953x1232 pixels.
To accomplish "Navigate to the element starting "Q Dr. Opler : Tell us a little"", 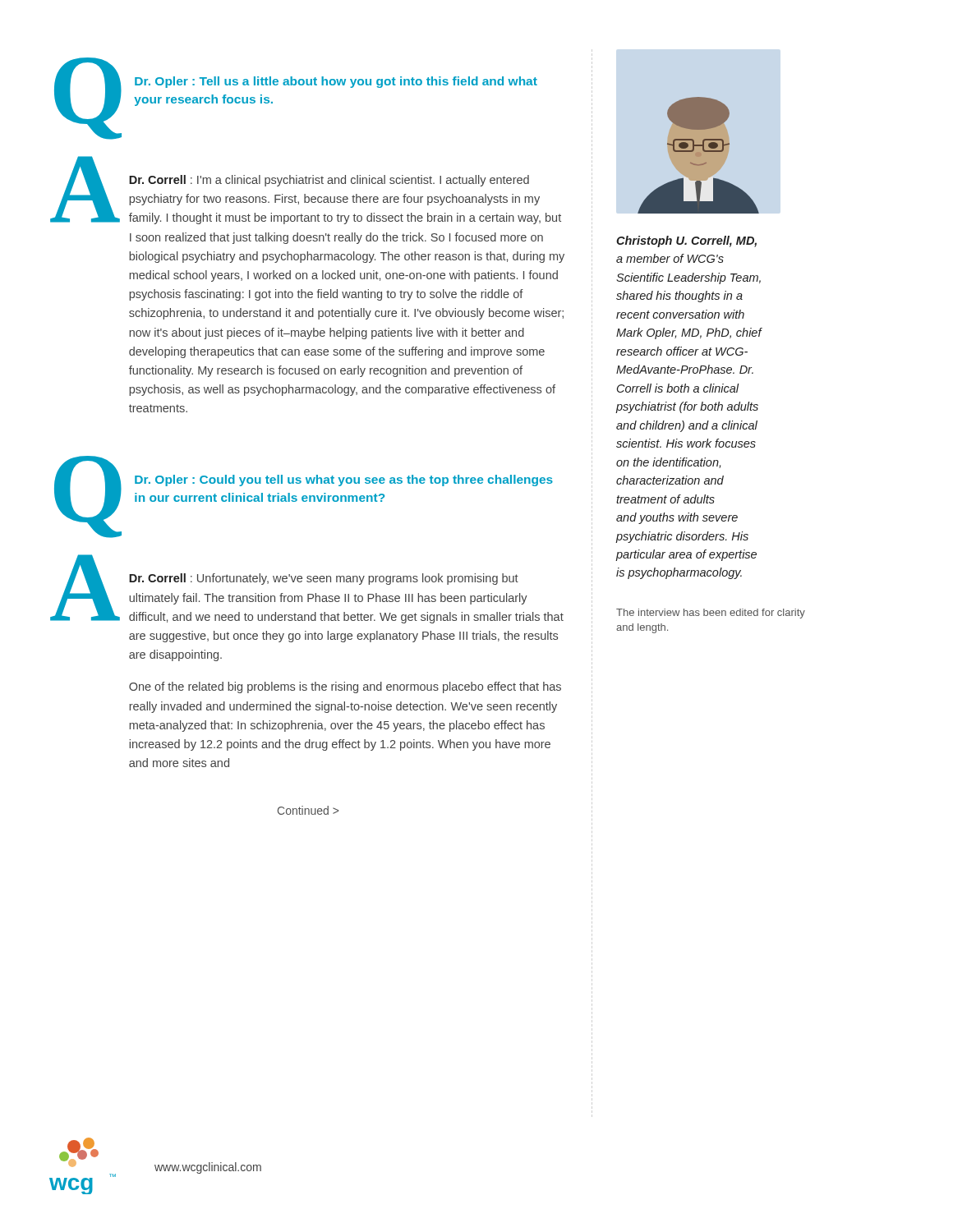I will [308, 94].
